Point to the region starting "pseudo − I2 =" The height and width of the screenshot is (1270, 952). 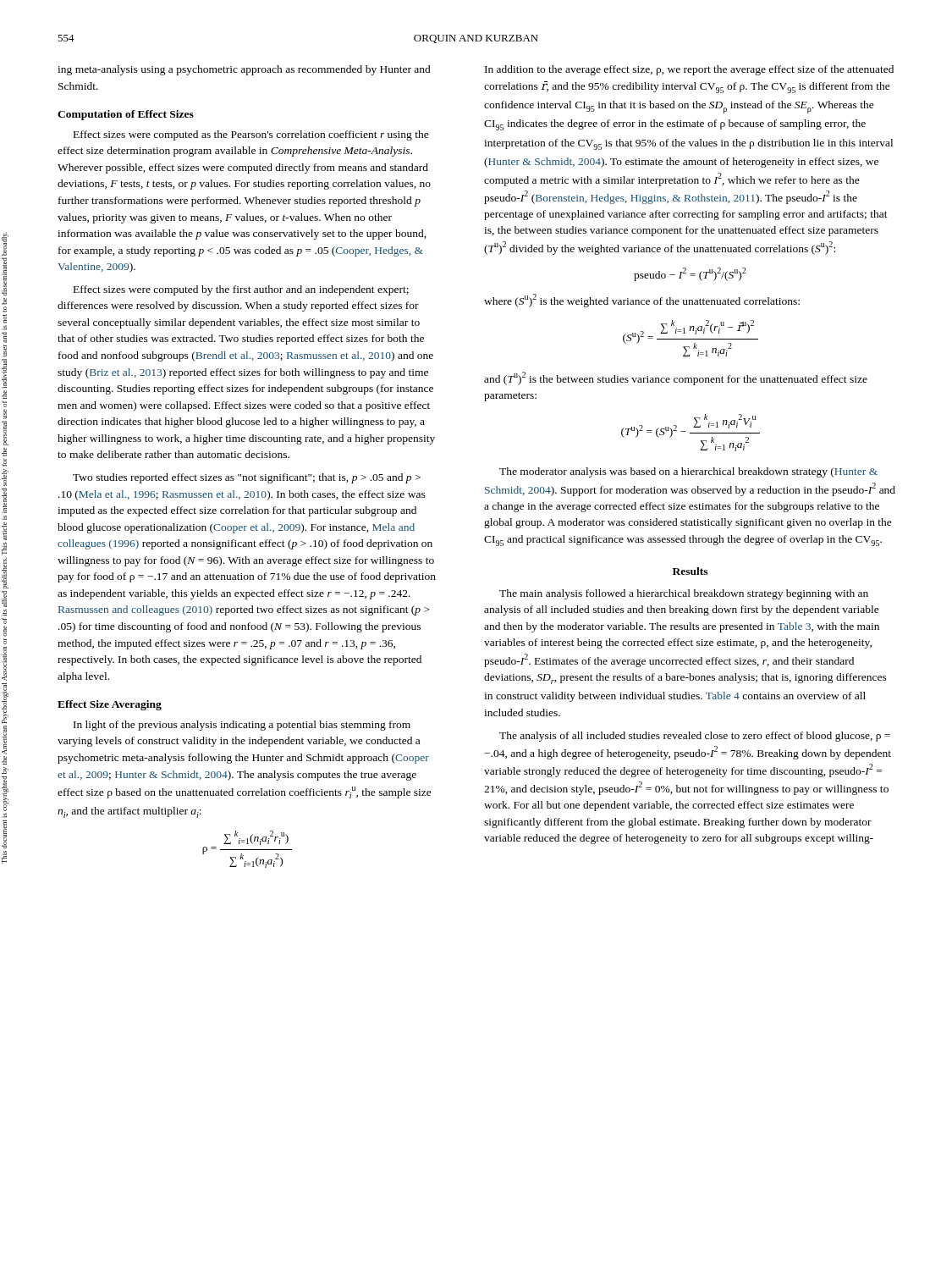[x=690, y=273]
